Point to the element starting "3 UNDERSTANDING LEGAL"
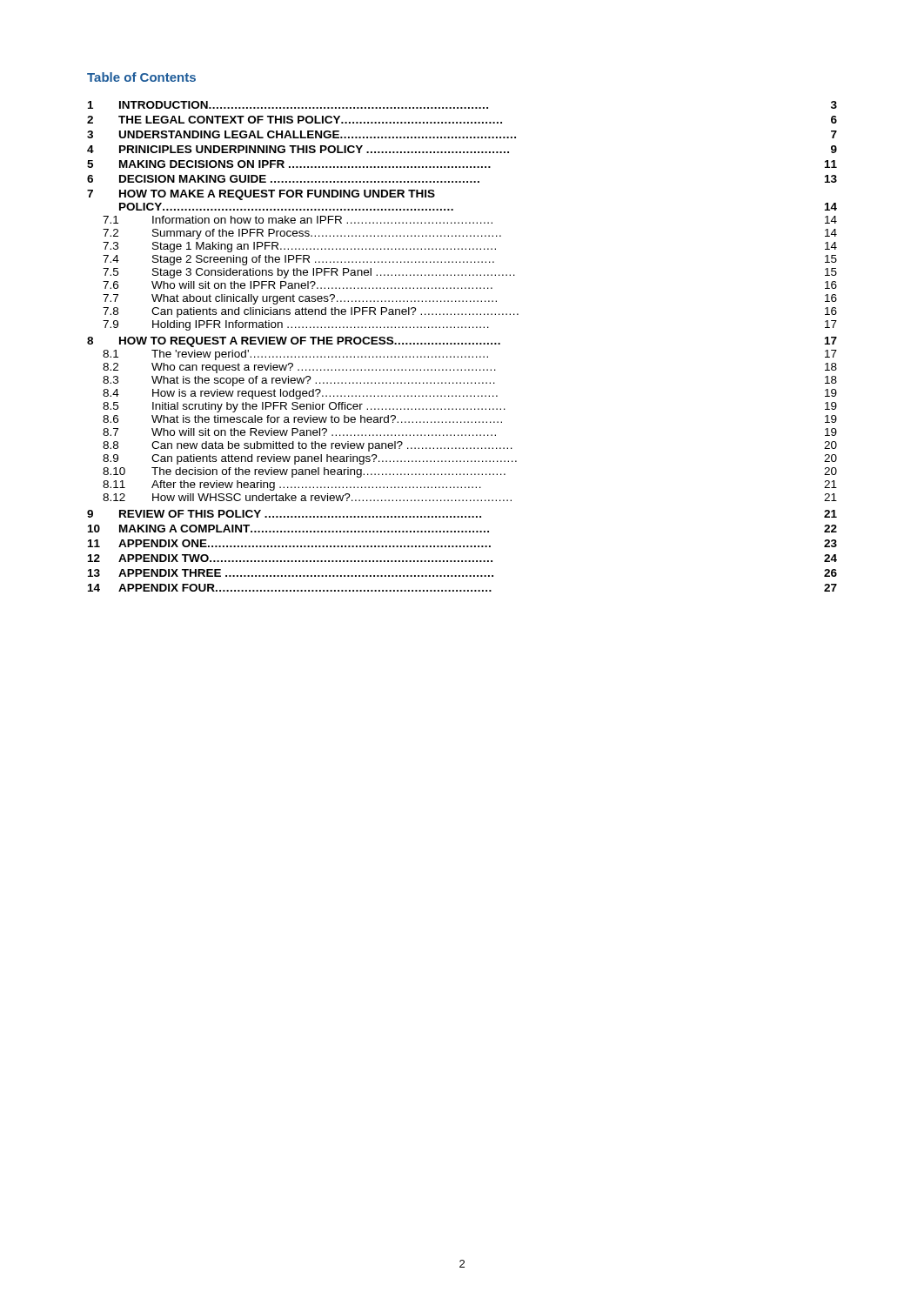Viewport: 924px width, 1305px height. click(462, 134)
